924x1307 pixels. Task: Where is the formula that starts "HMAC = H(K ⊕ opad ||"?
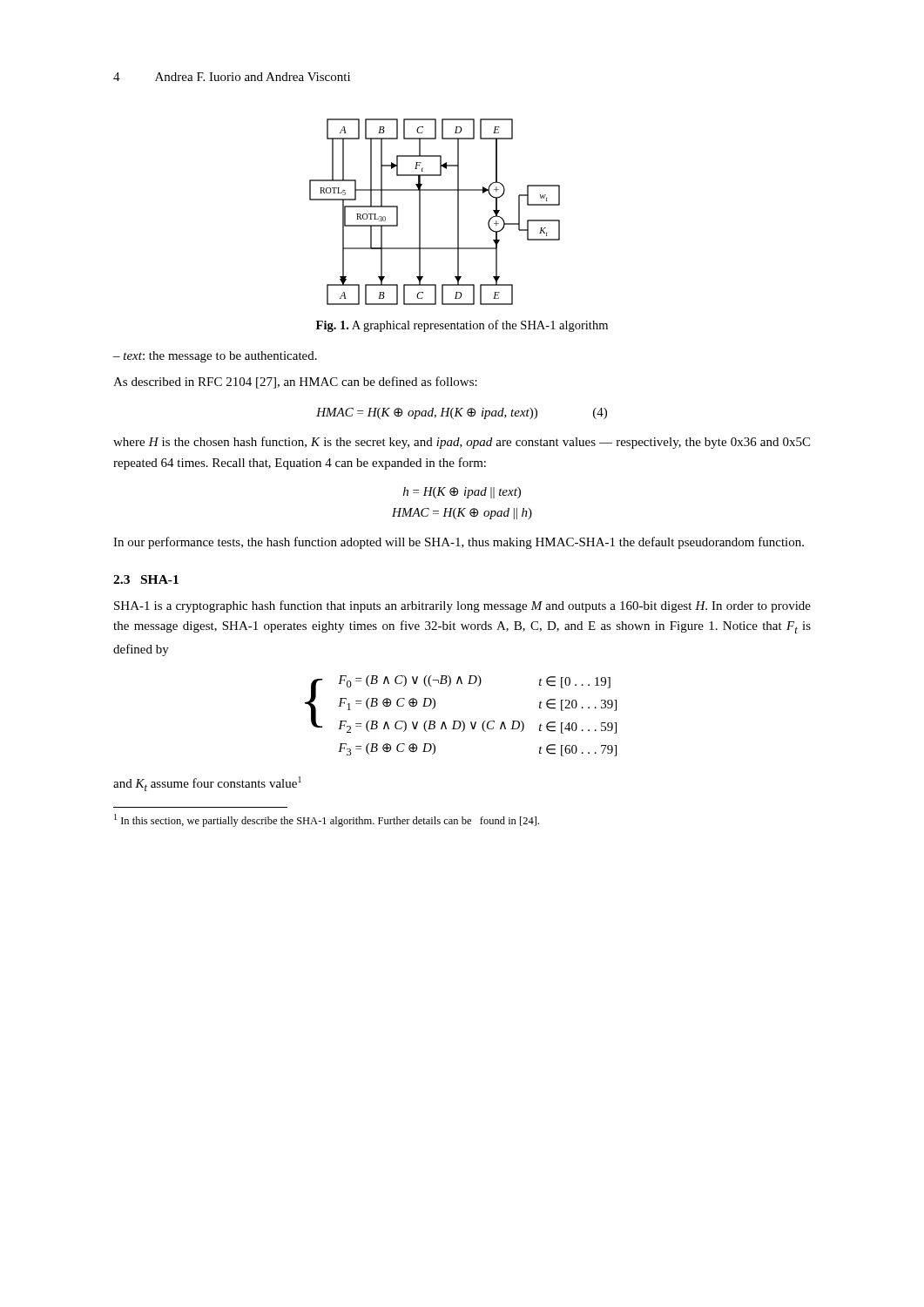click(462, 512)
